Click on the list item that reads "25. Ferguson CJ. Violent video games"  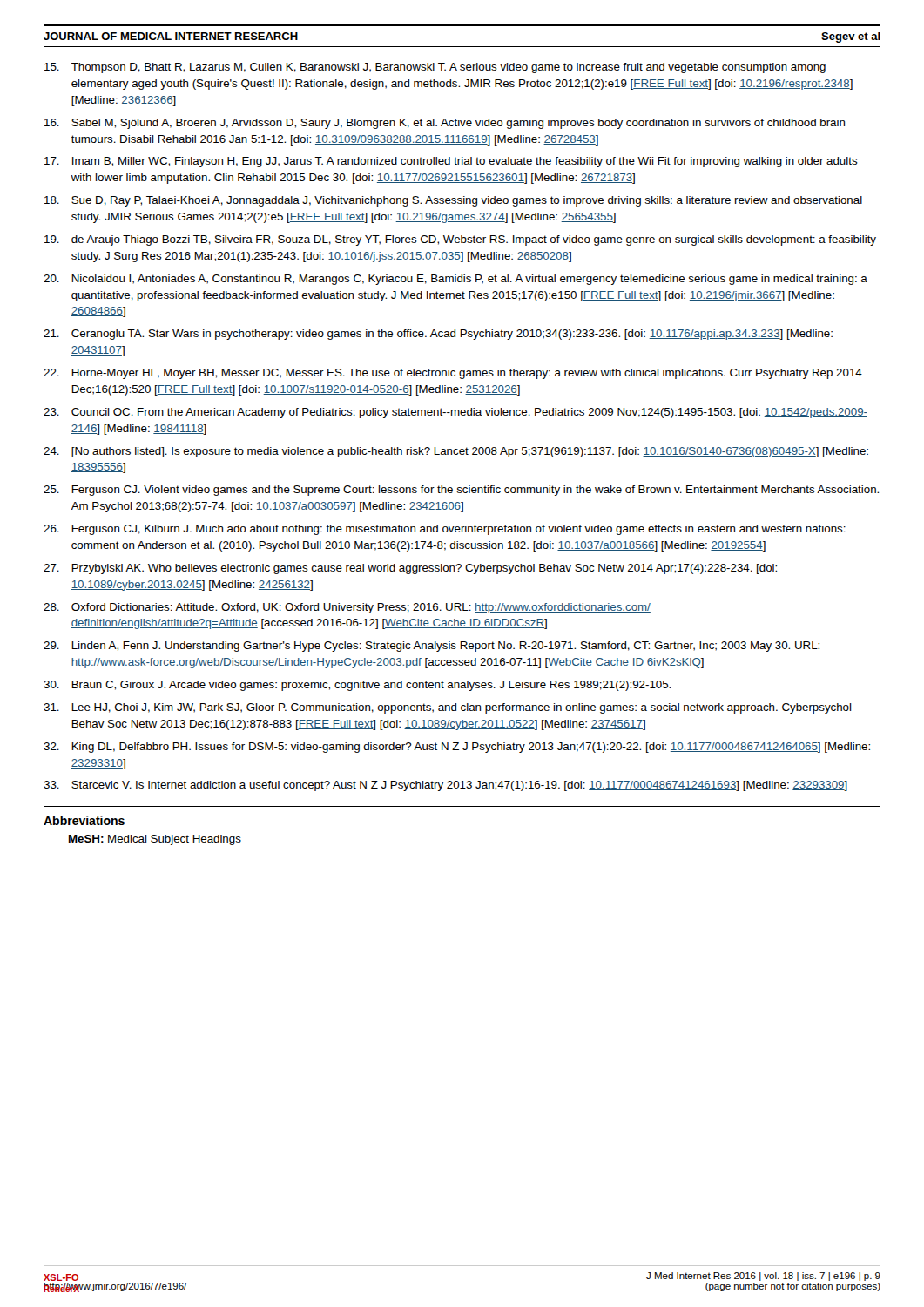point(462,498)
